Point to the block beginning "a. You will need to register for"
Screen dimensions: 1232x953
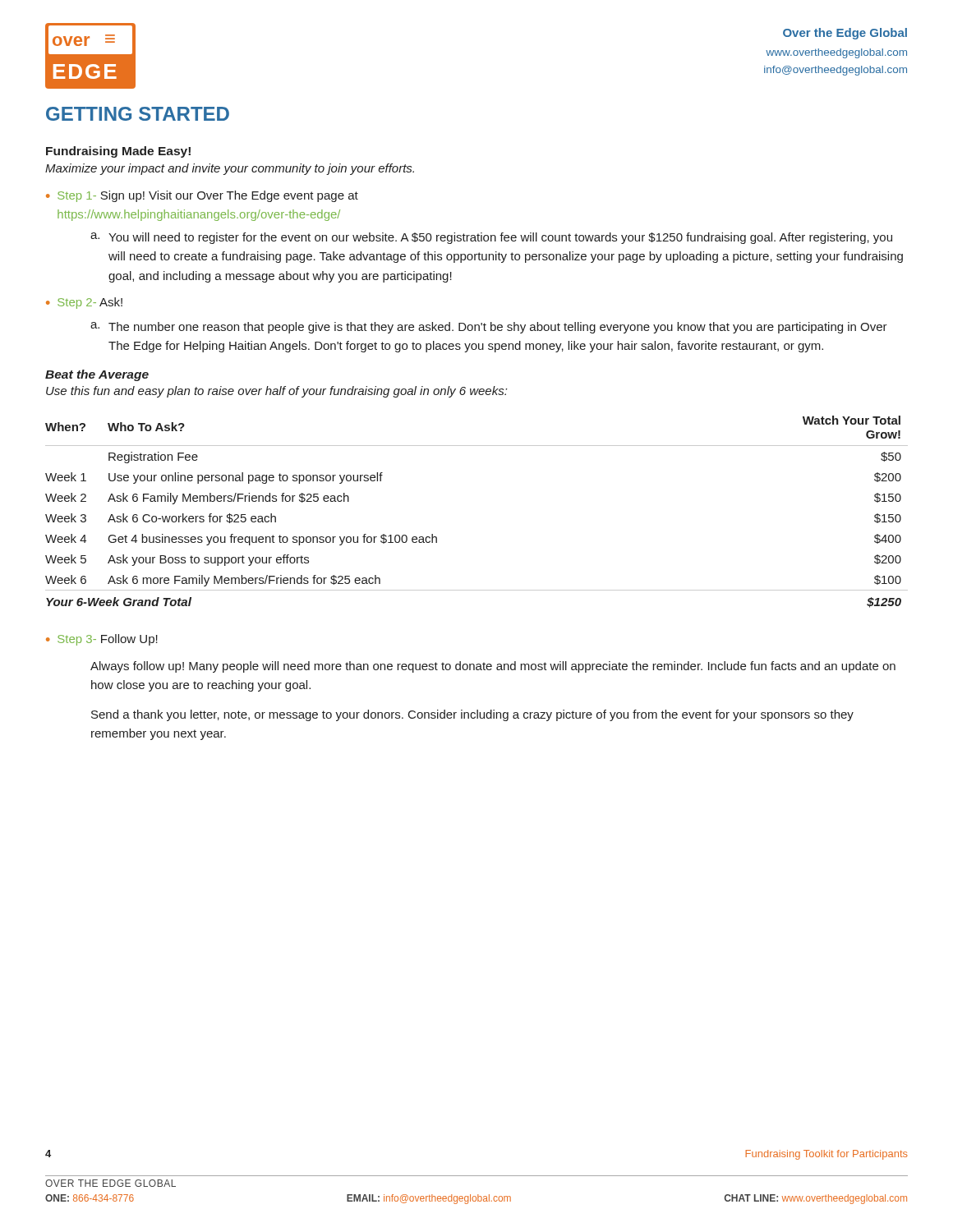[x=499, y=256]
